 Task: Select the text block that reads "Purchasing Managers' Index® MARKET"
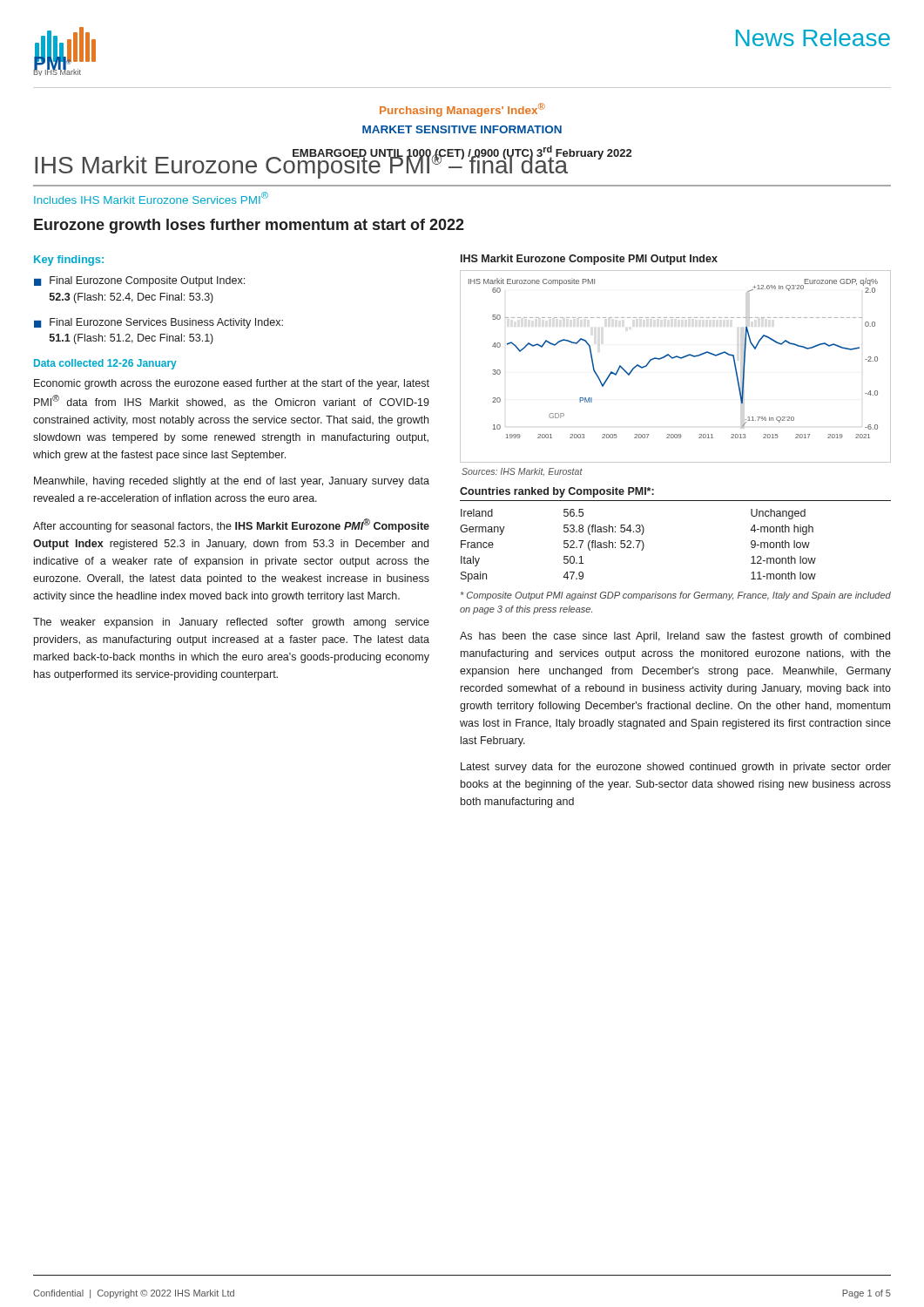point(462,130)
